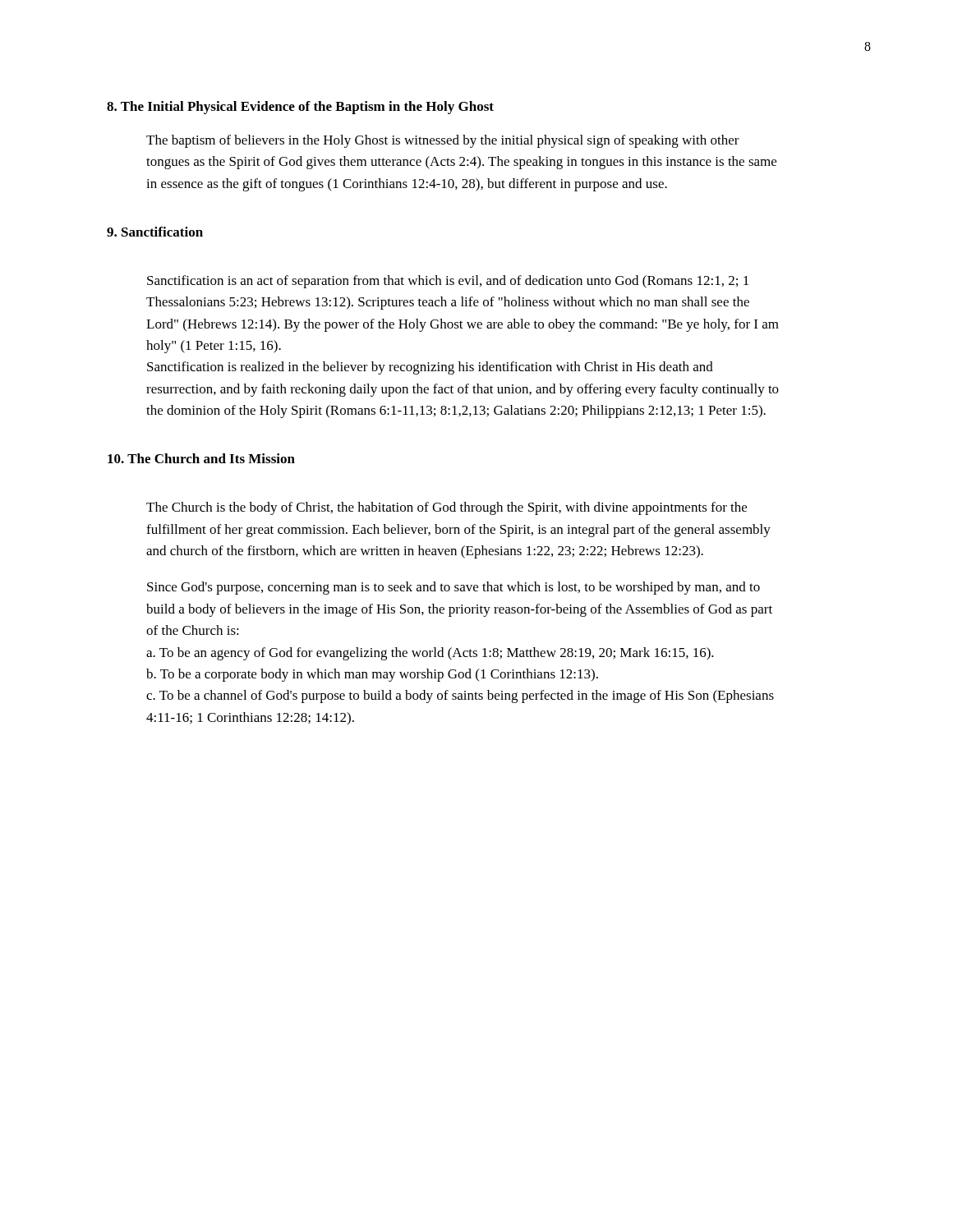Find the section header on this page that starts "10. The Church and"
The height and width of the screenshot is (1232, 953).
[201, 459]
